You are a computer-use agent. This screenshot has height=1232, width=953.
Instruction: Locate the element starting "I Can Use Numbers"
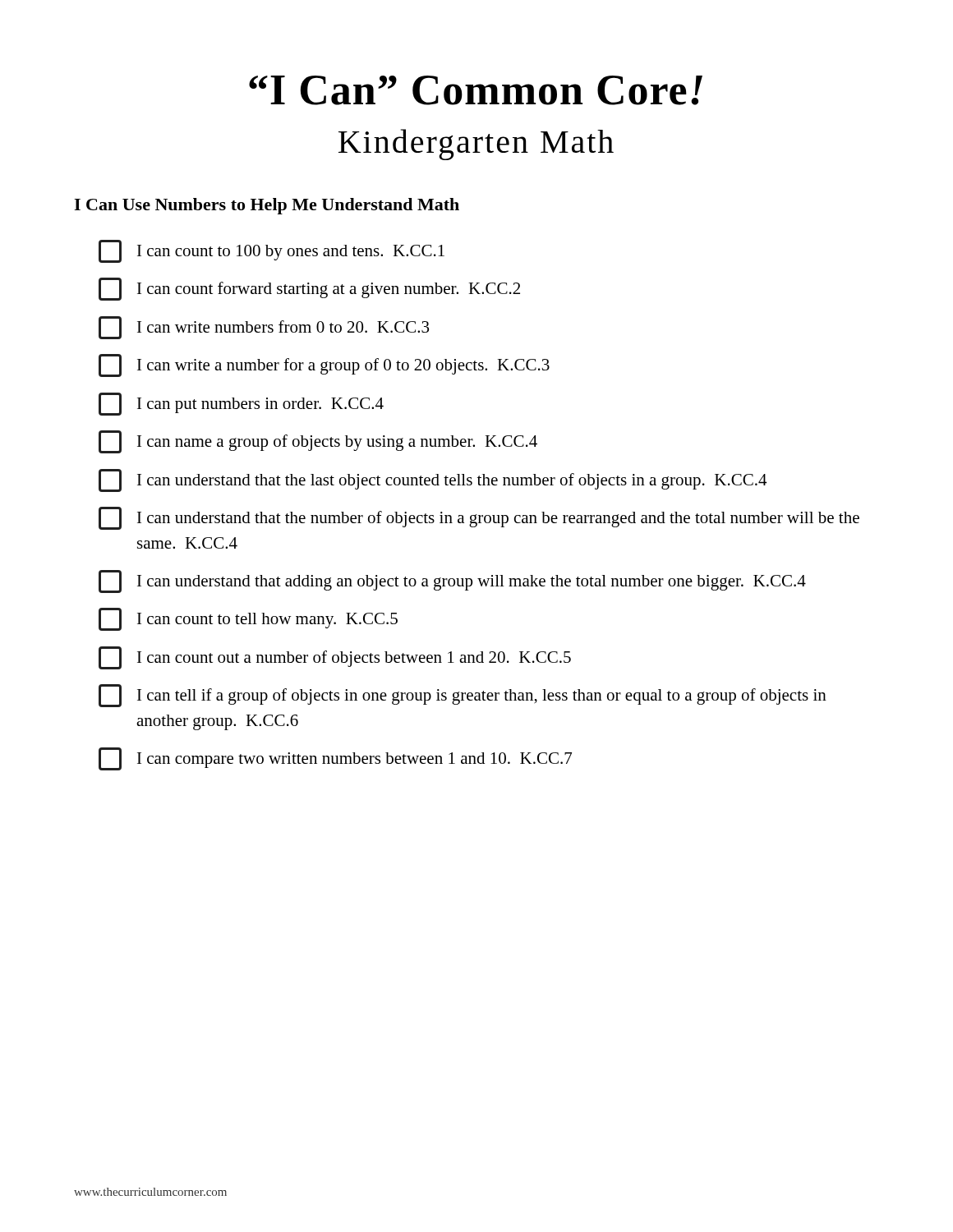(x=267, y=204)
